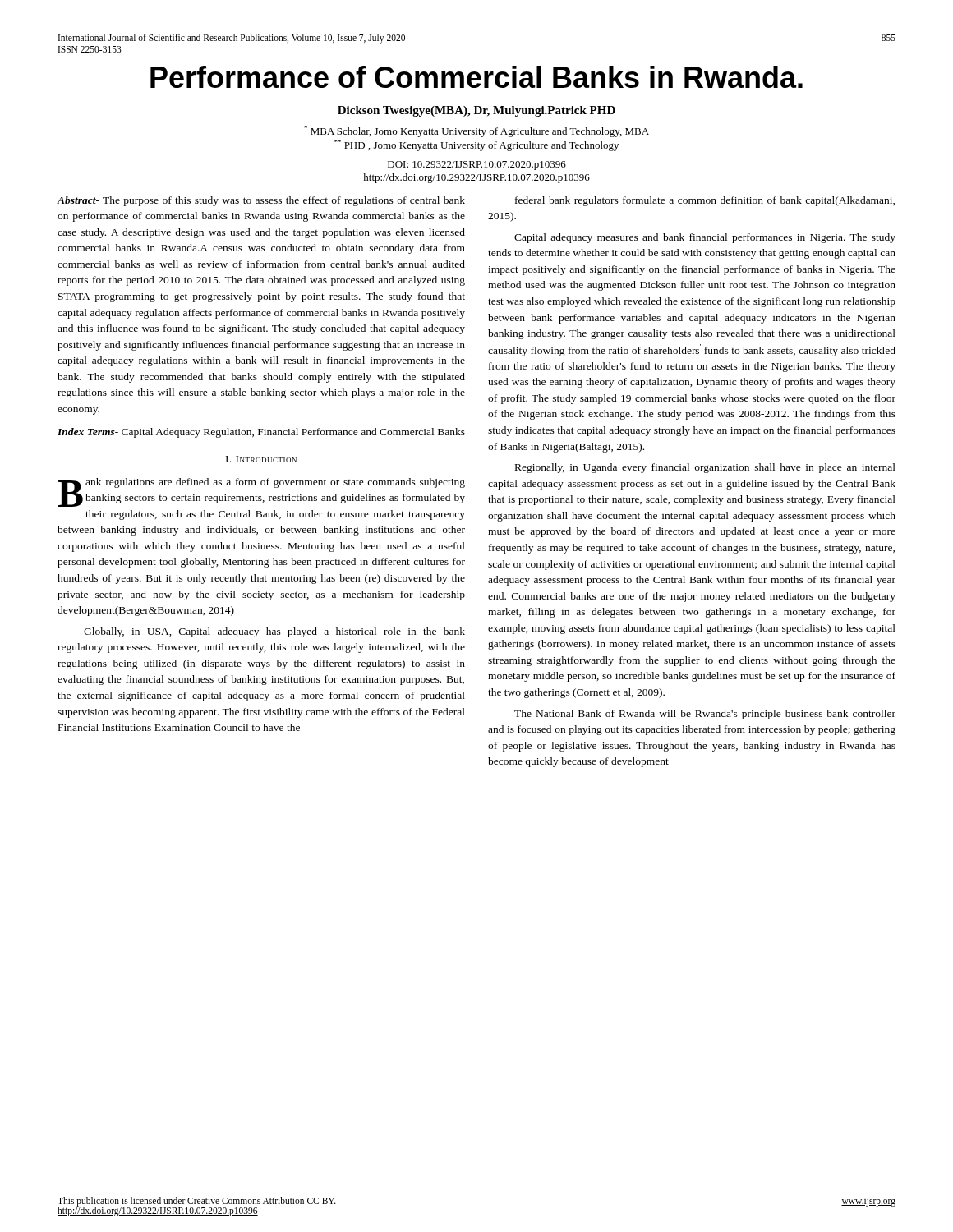Screen dimensions: 1232x953
Task: Where is the passage that starts "Abstract- The purpose of this study was"?
Action: tap(261, 304)
